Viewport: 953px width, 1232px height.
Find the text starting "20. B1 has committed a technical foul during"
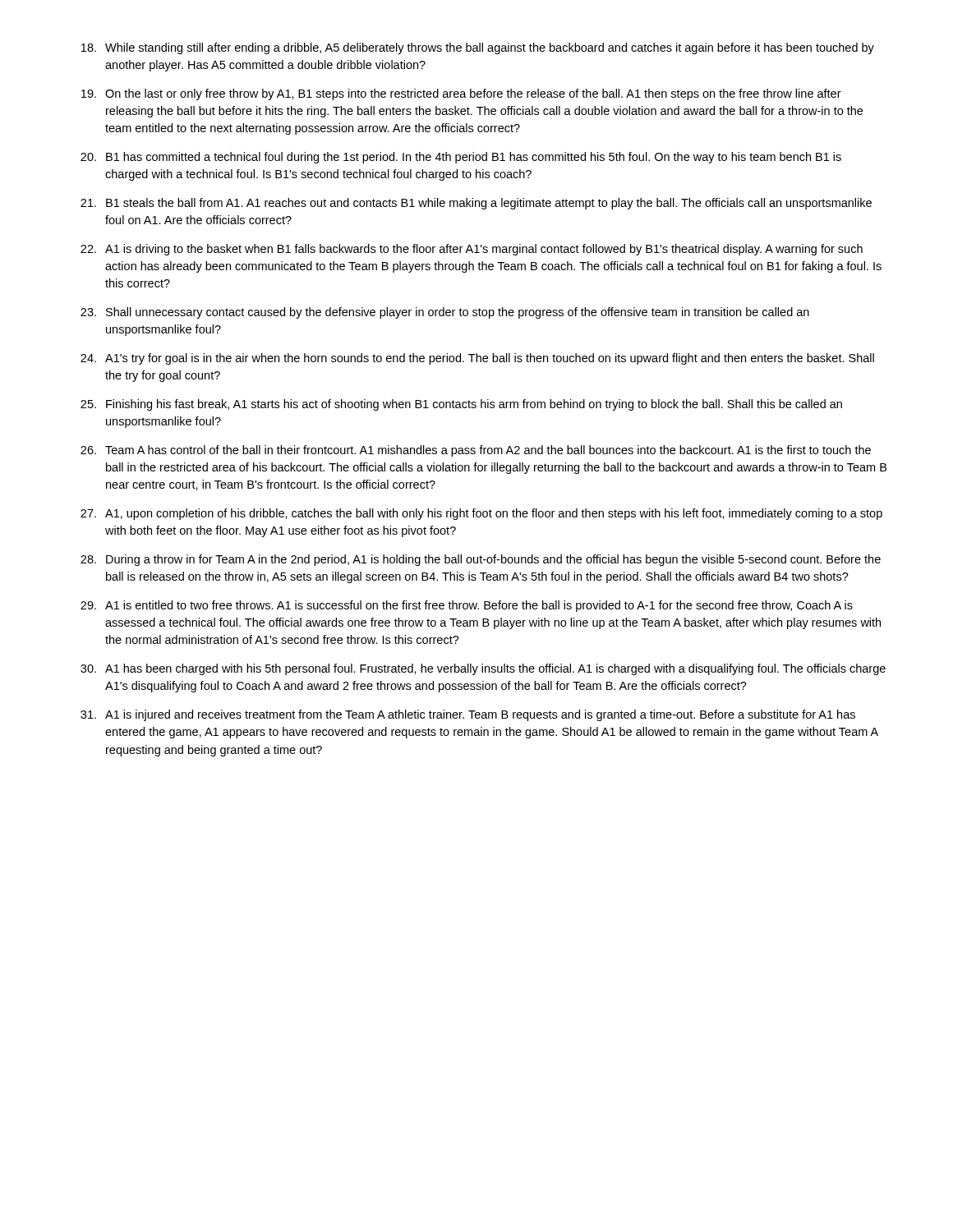476,166
